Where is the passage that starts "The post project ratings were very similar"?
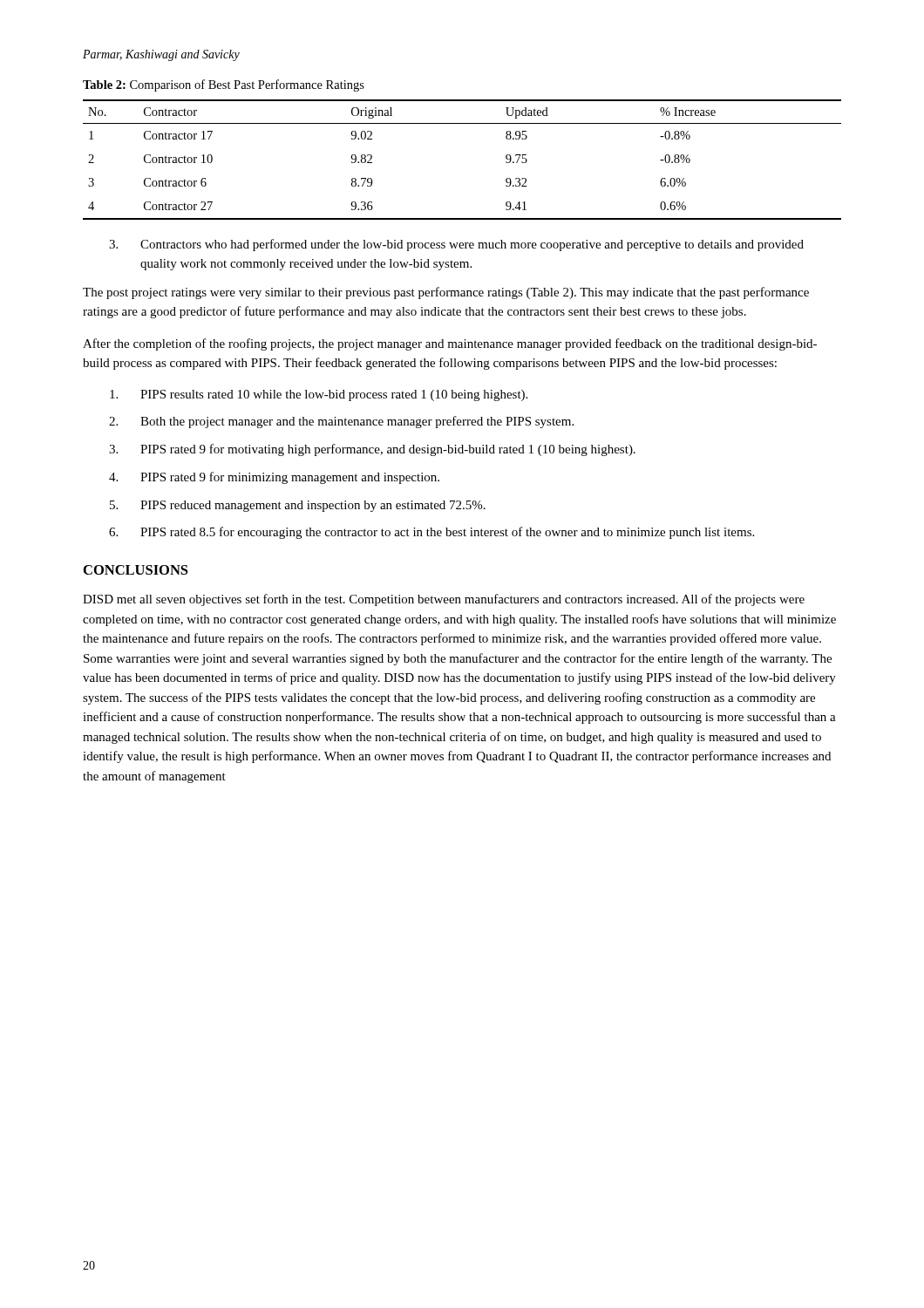Viewport: 924px width, 1308px height. (x=446, y=301)
